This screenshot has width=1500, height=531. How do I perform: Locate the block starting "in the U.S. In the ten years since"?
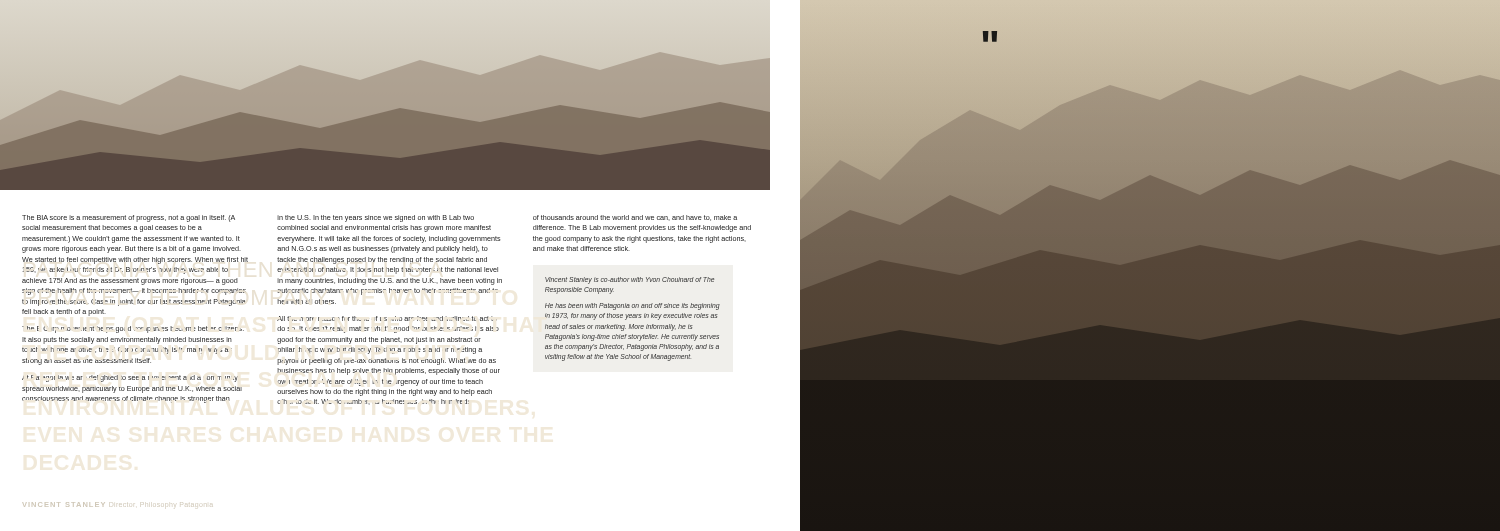click(391, 310)
